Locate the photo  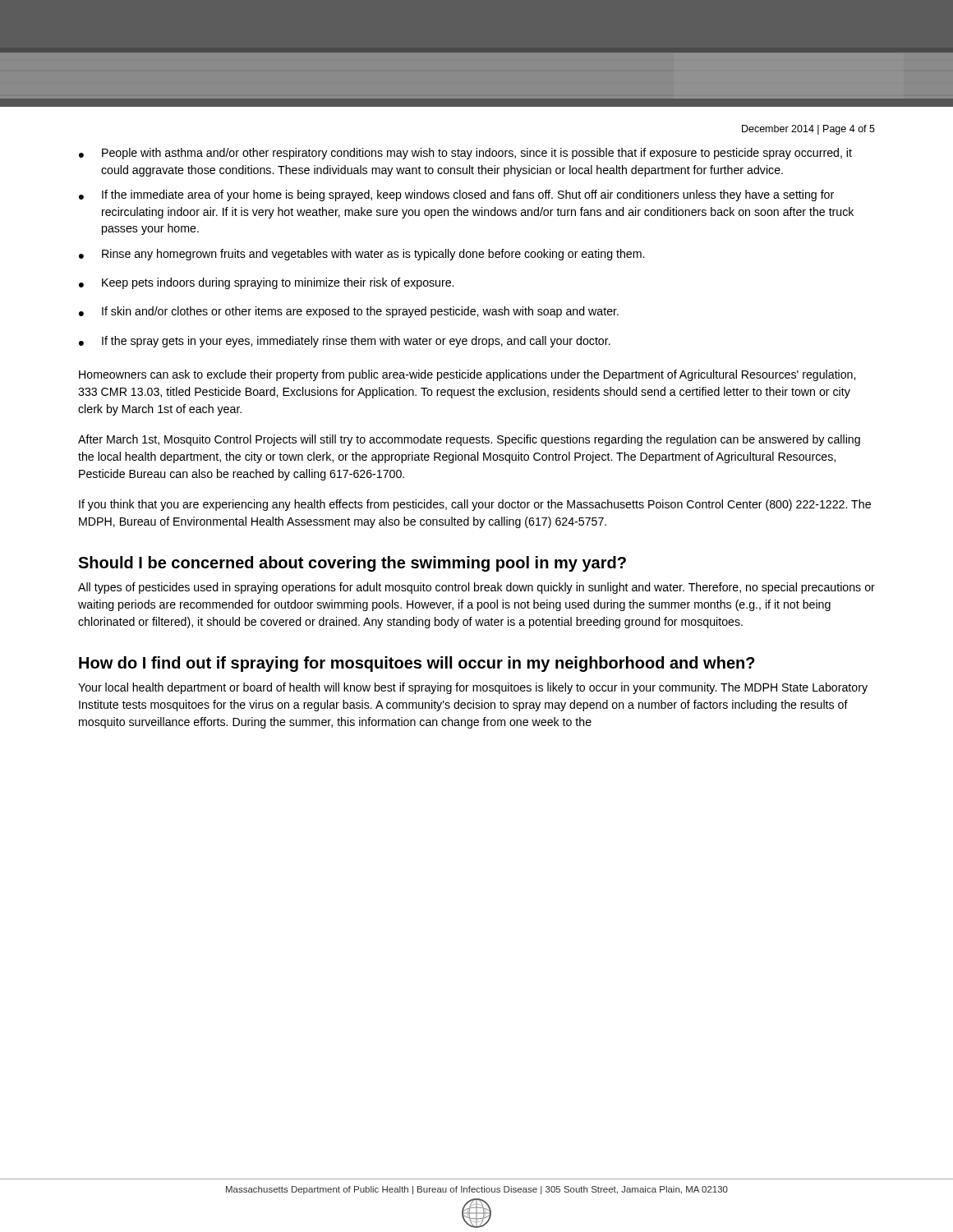pyautogui.click(x=476, y=53)
